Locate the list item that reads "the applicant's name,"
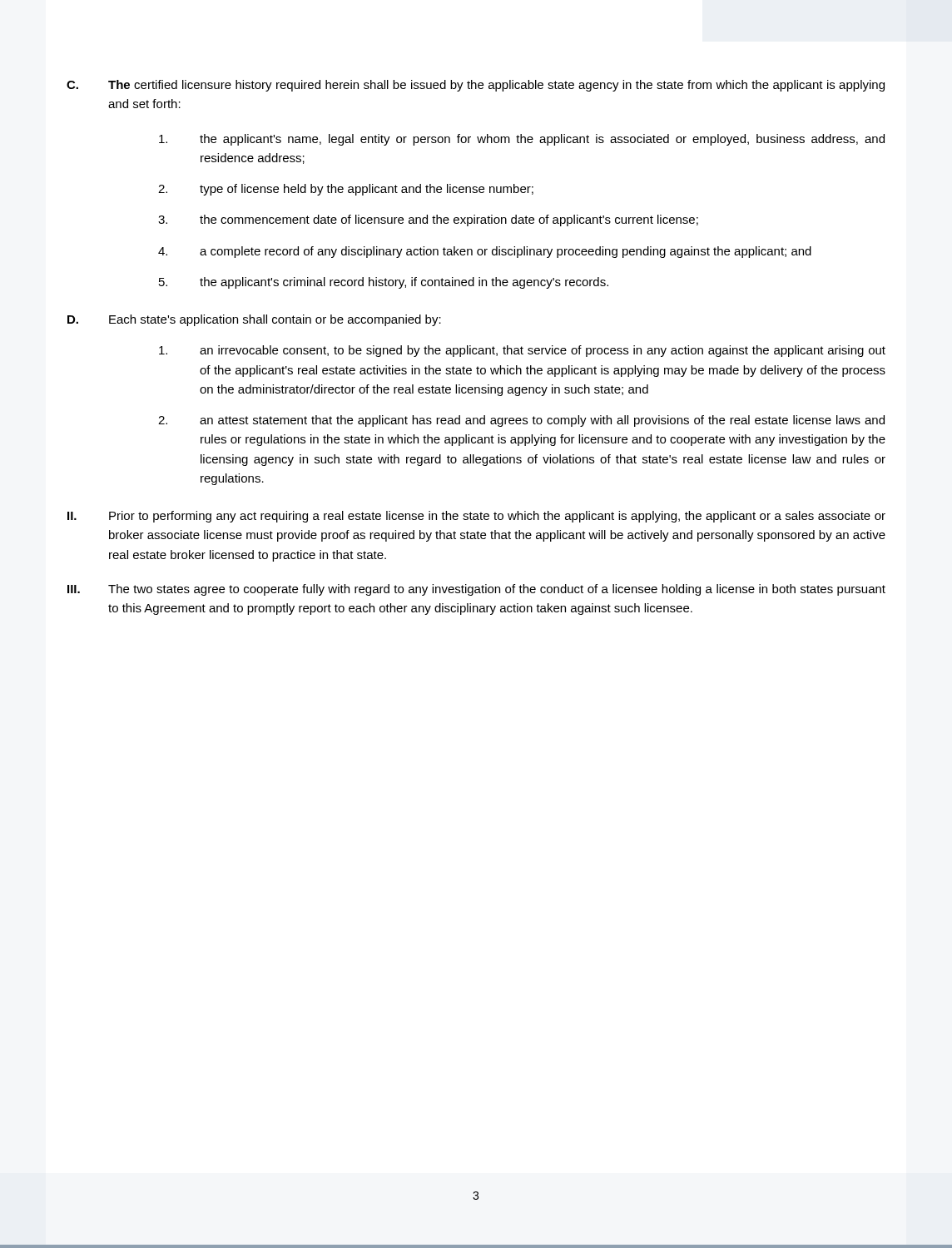Viewport: 952px width, 1248px height. pos(522,148)
